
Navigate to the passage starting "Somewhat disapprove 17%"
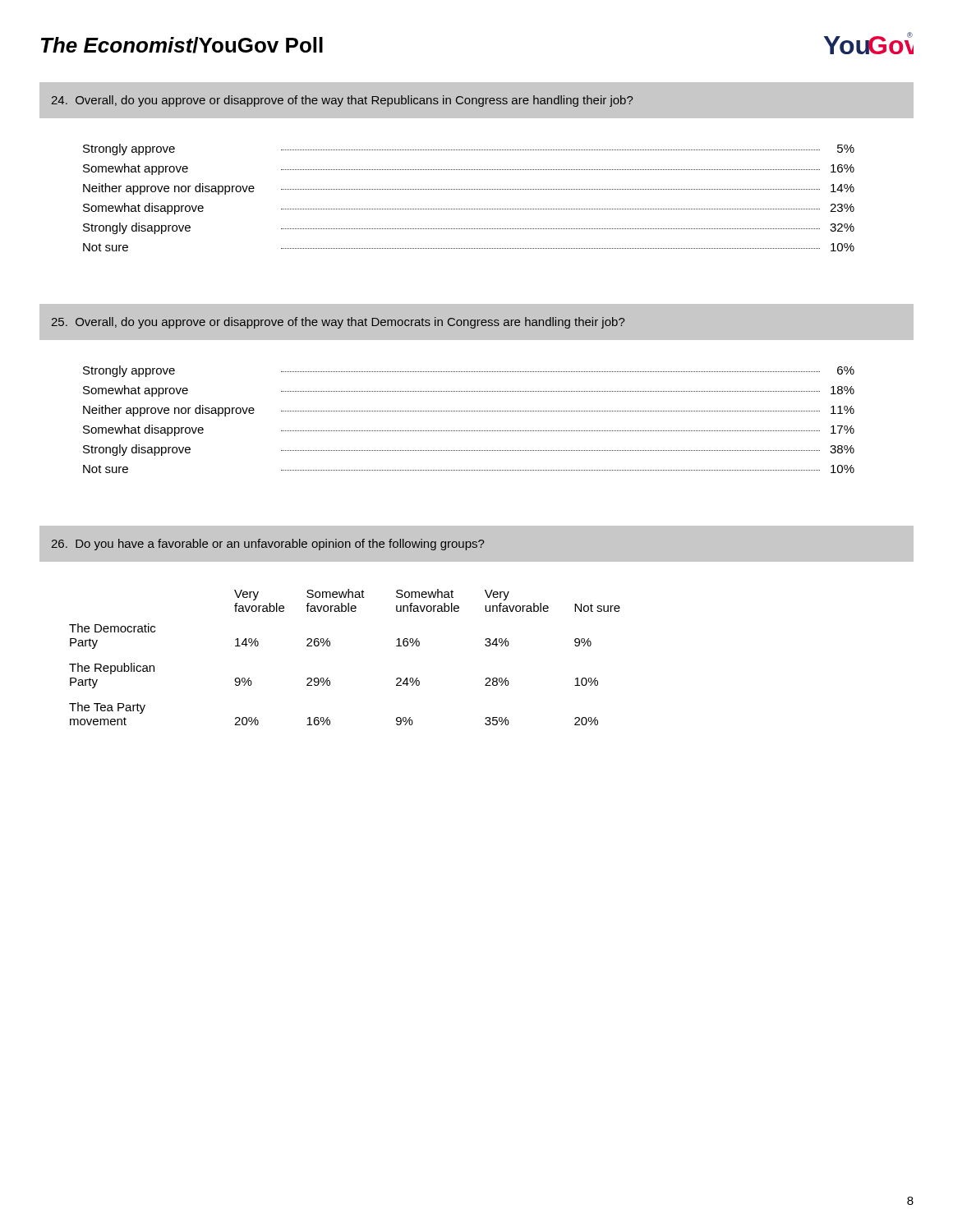(468, 429)
